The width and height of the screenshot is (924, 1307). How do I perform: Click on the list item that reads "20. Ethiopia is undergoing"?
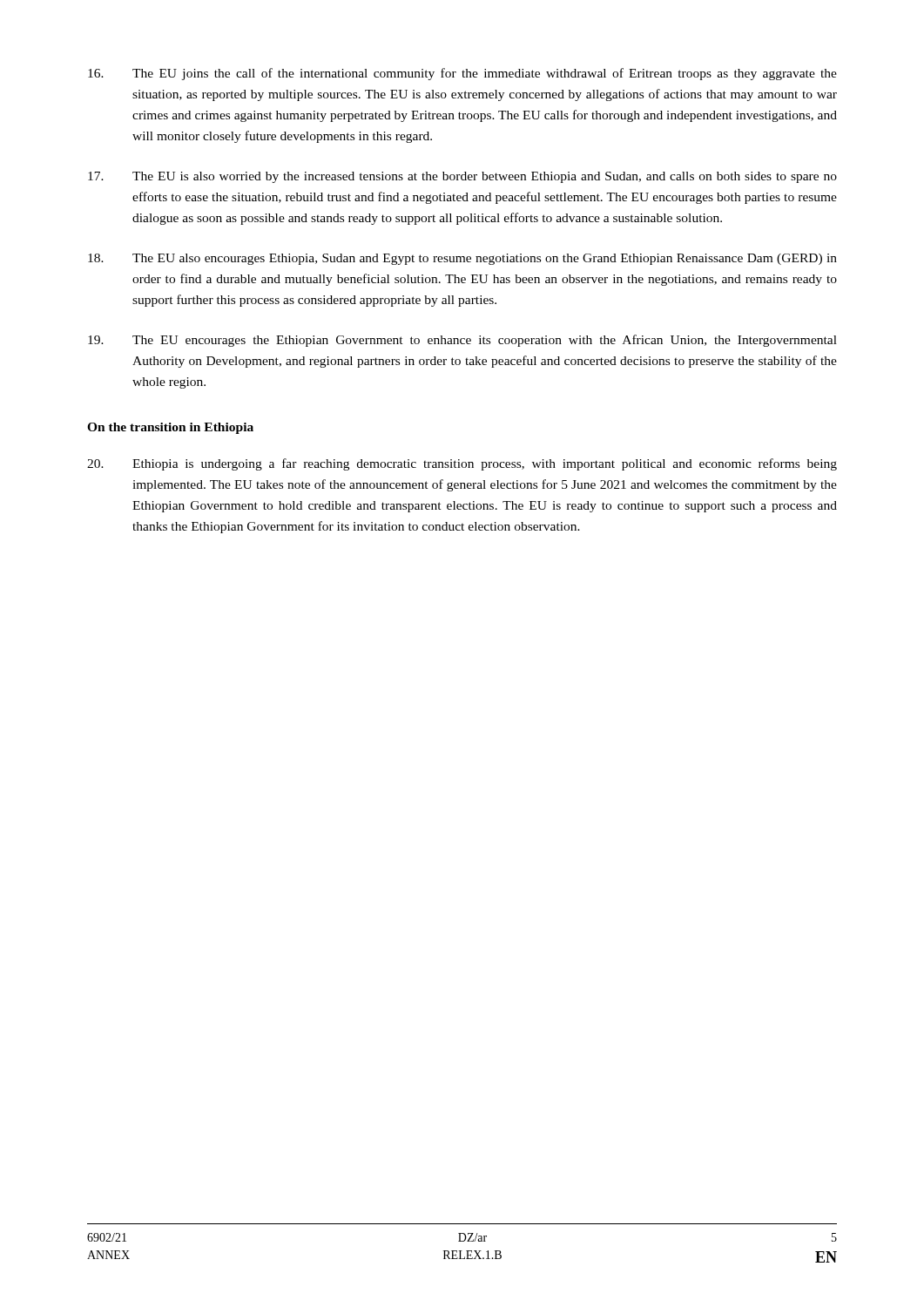click(462, 495)
